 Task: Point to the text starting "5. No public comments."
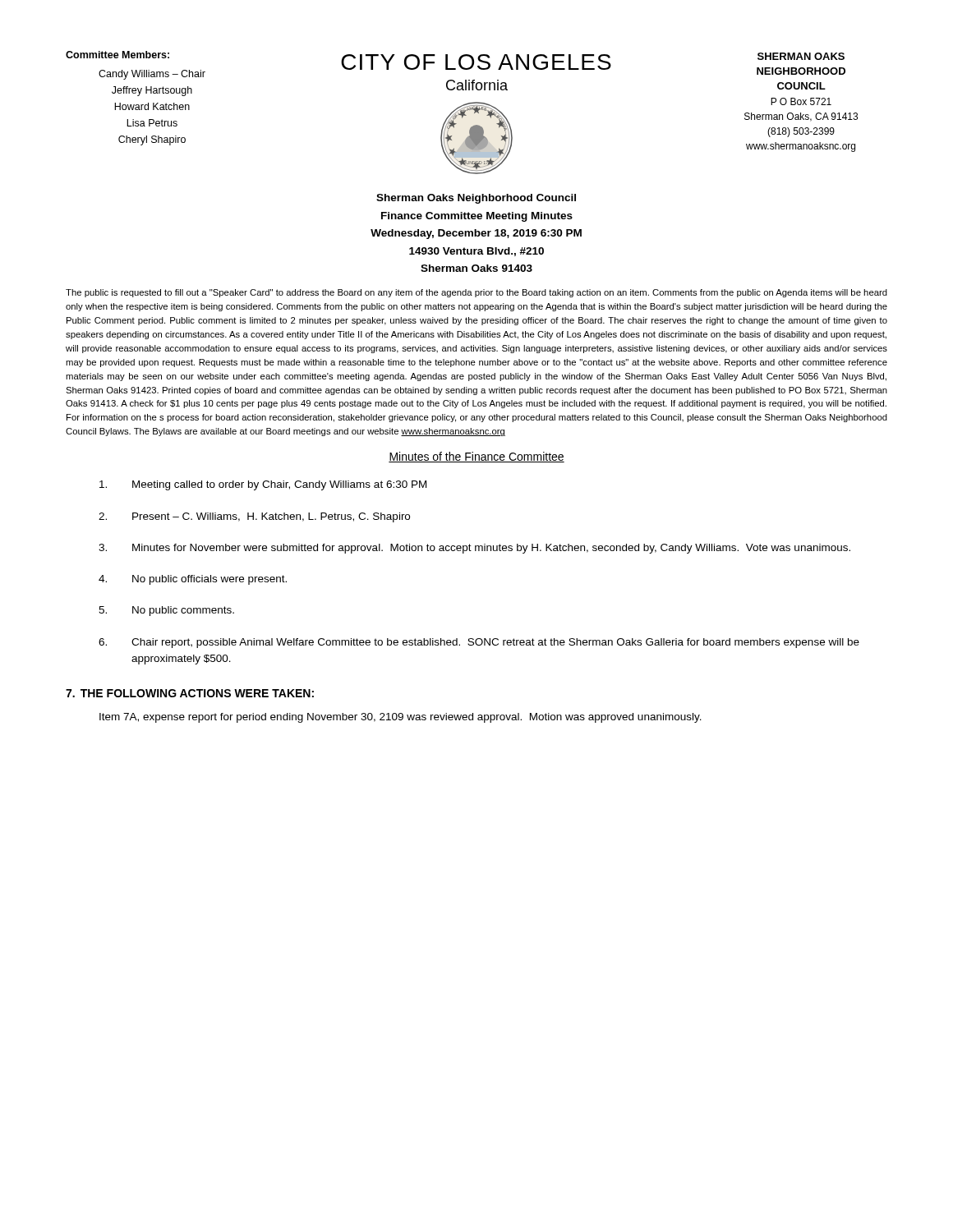(166, 611)
